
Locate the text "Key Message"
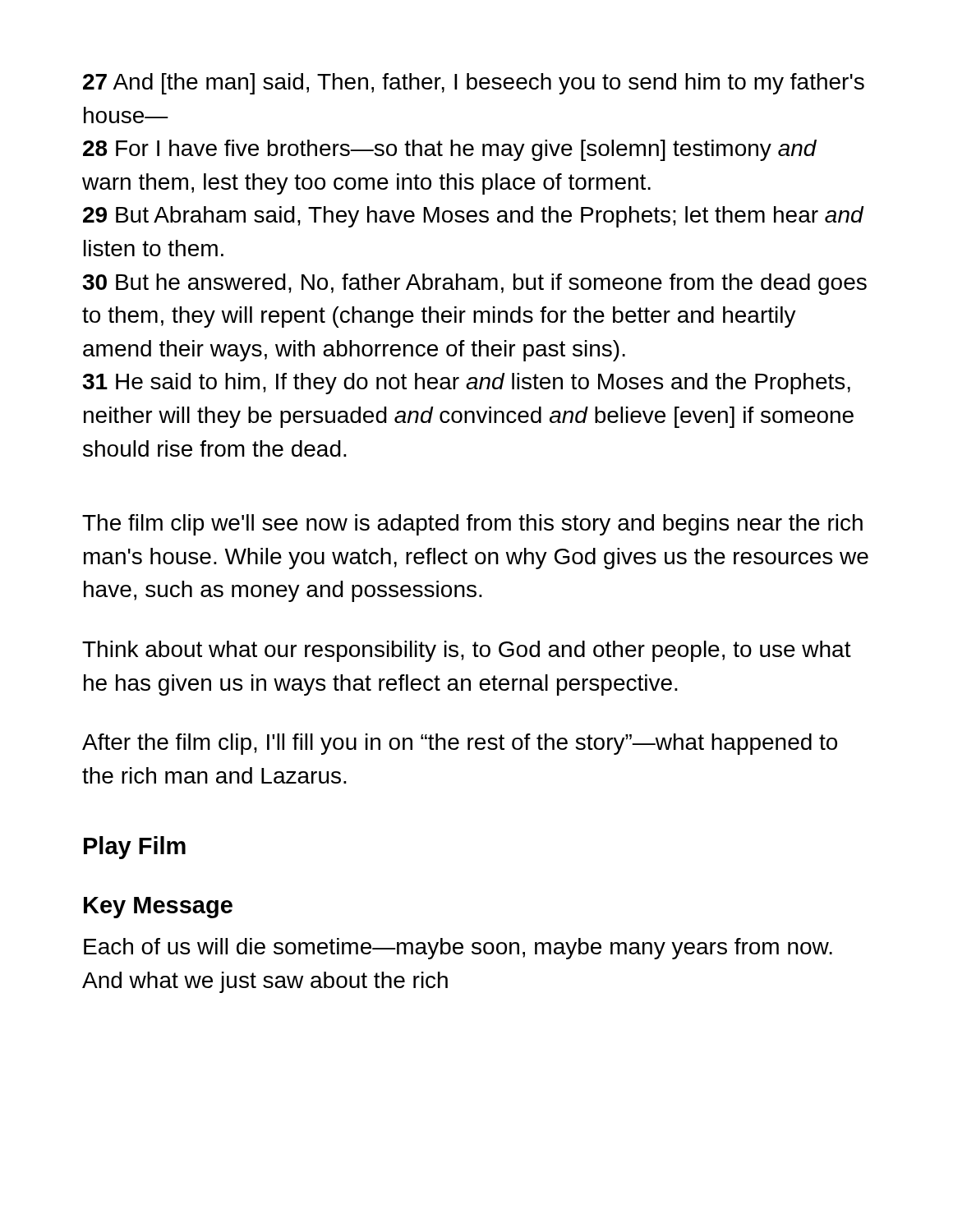pos(158,908)
